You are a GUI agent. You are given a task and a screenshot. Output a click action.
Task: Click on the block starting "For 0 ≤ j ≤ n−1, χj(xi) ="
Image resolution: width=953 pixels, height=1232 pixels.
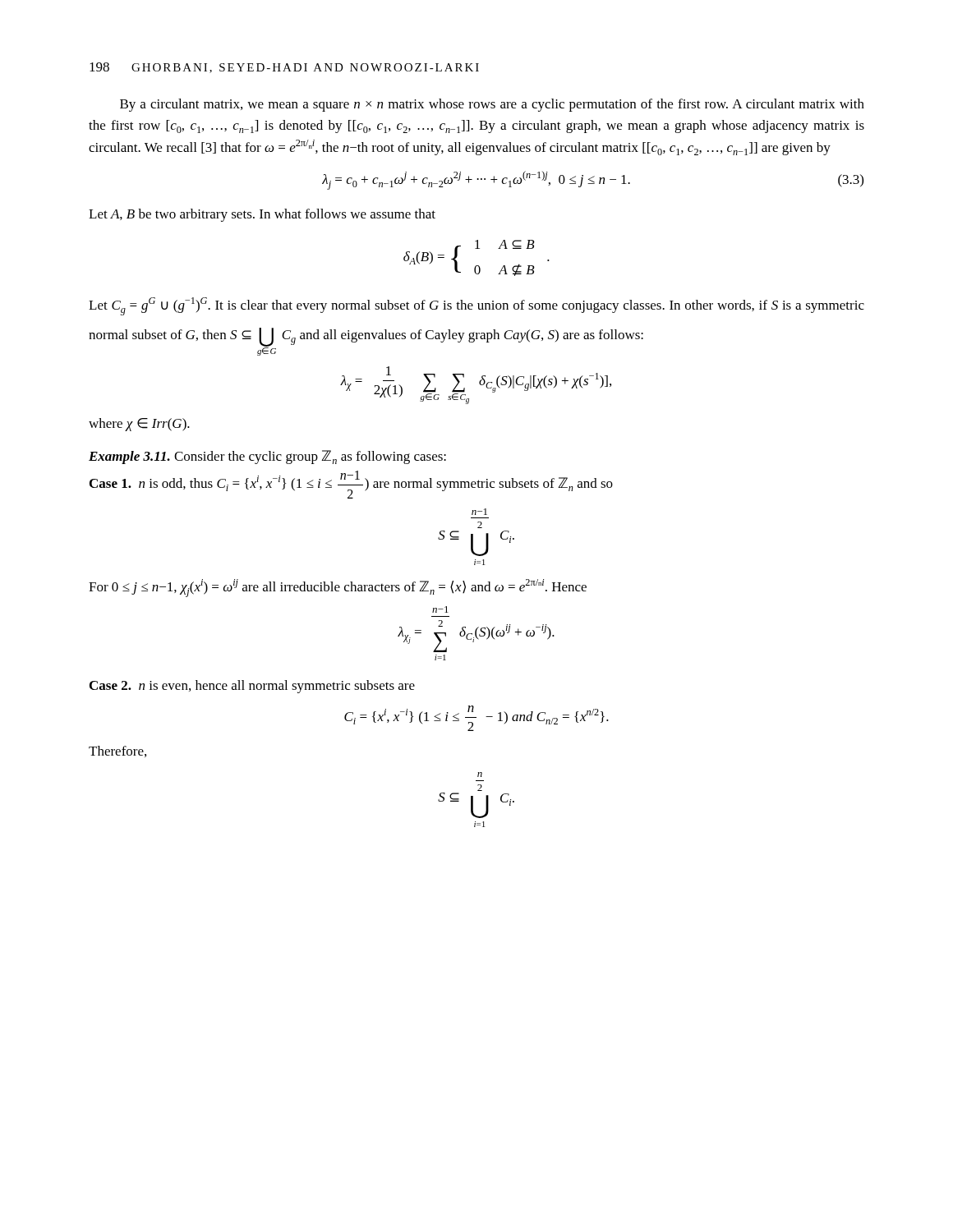point(476,587)
